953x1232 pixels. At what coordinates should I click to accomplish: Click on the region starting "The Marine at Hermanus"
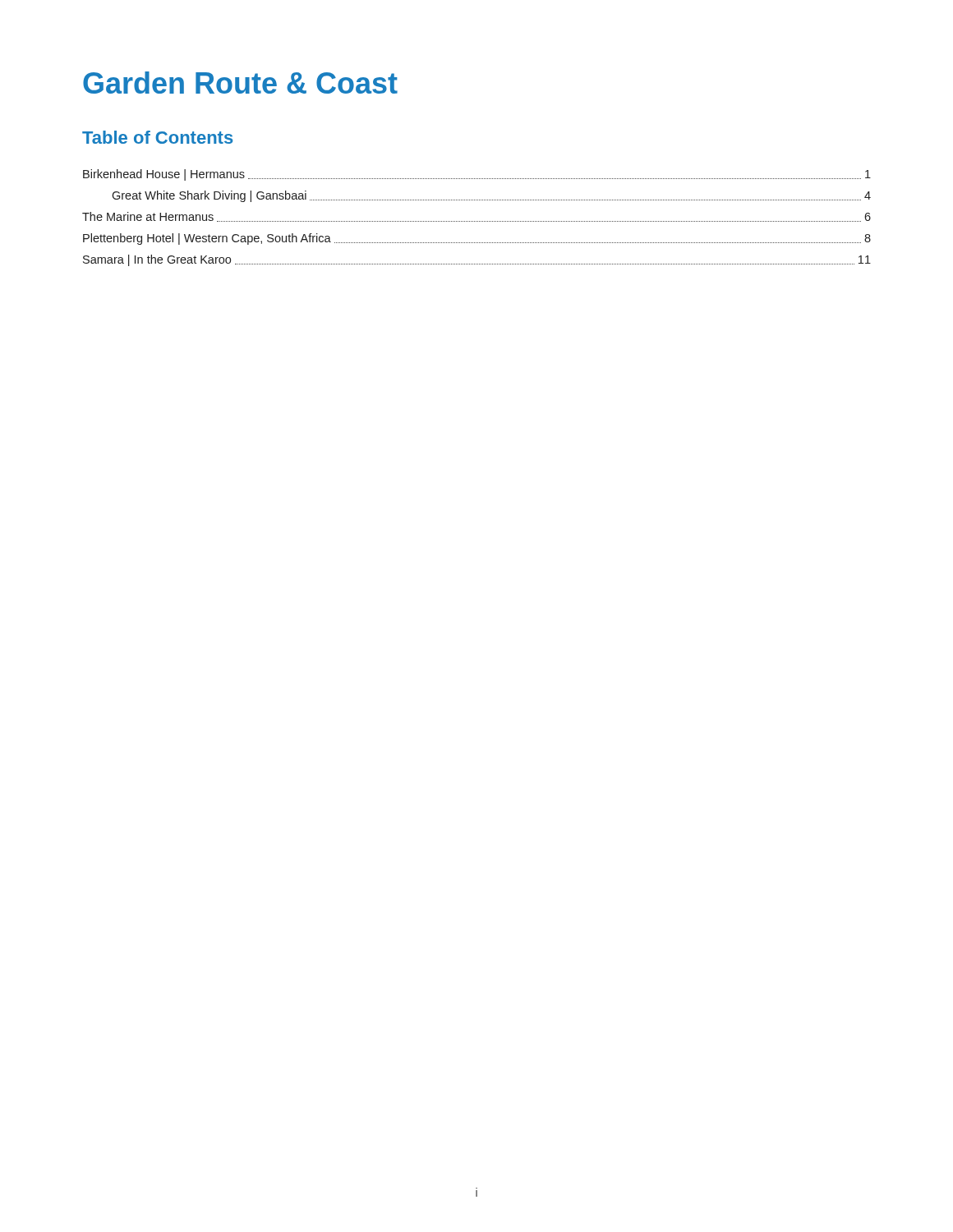click(476, 217)
